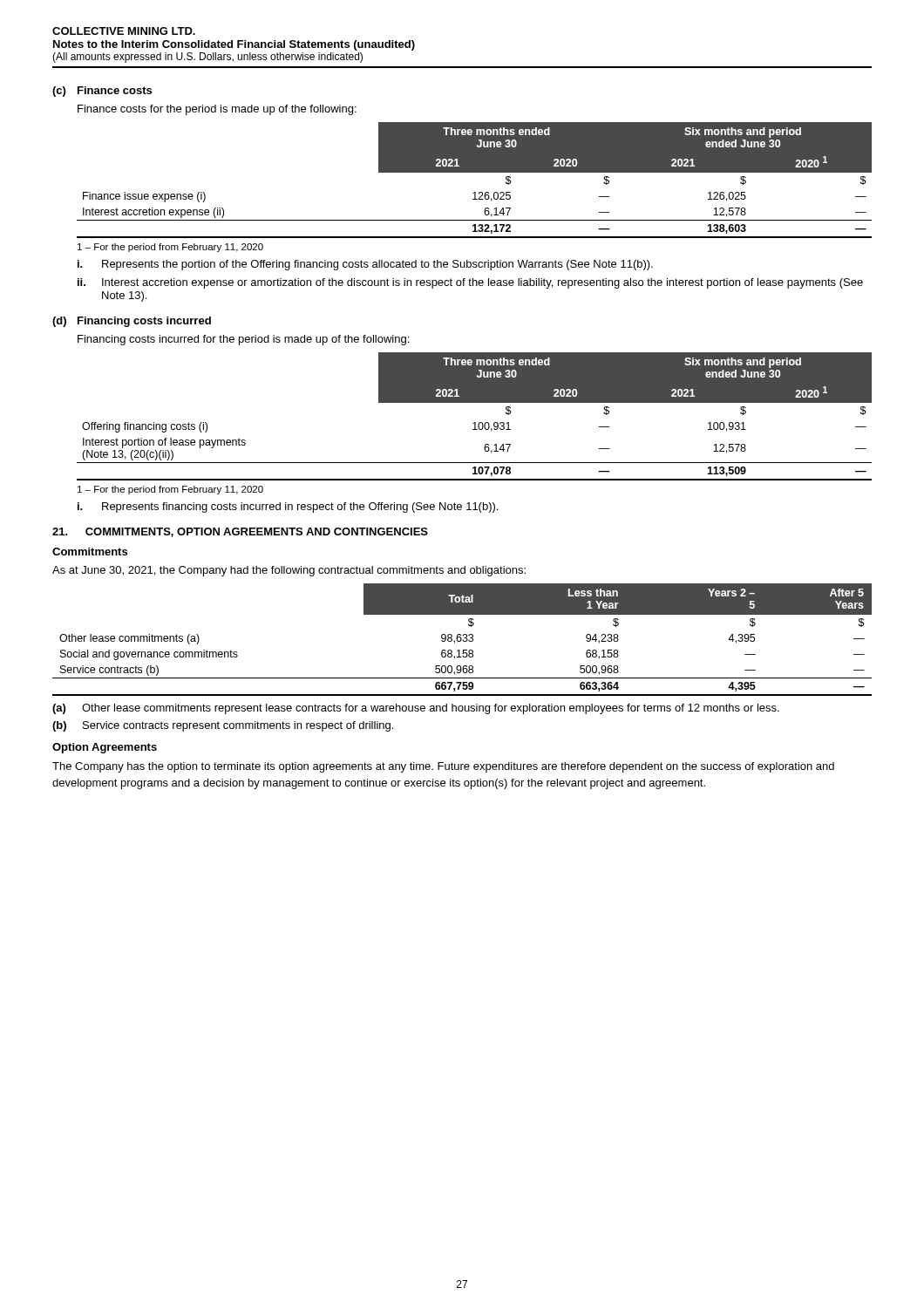Viewport: 924px width, 1308px height.
Task: Point to the text starting "Option Agreements"
Action: pyautogui.click(x=105, y=747)
